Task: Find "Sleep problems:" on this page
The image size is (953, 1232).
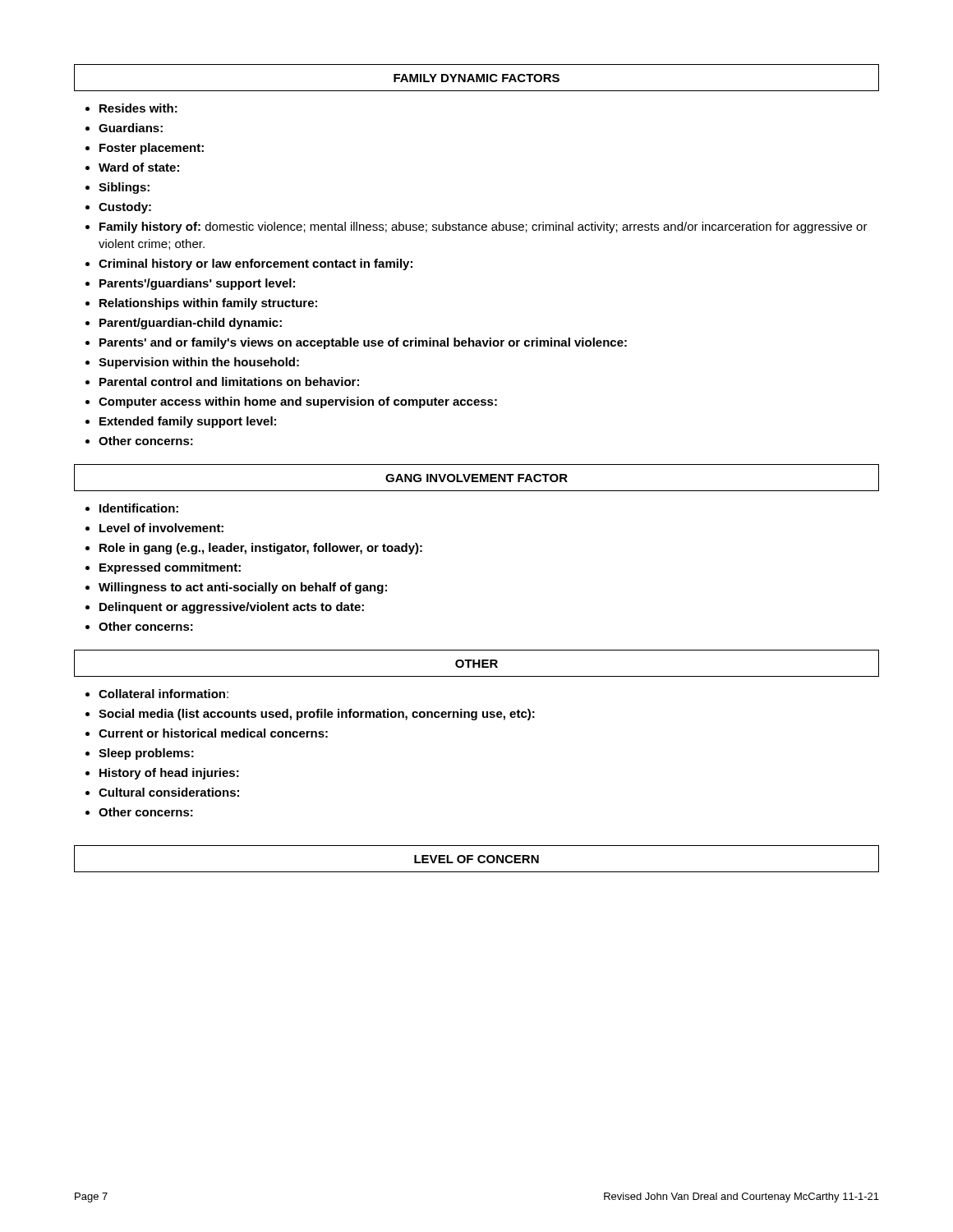Action: (x=147, y=753)
